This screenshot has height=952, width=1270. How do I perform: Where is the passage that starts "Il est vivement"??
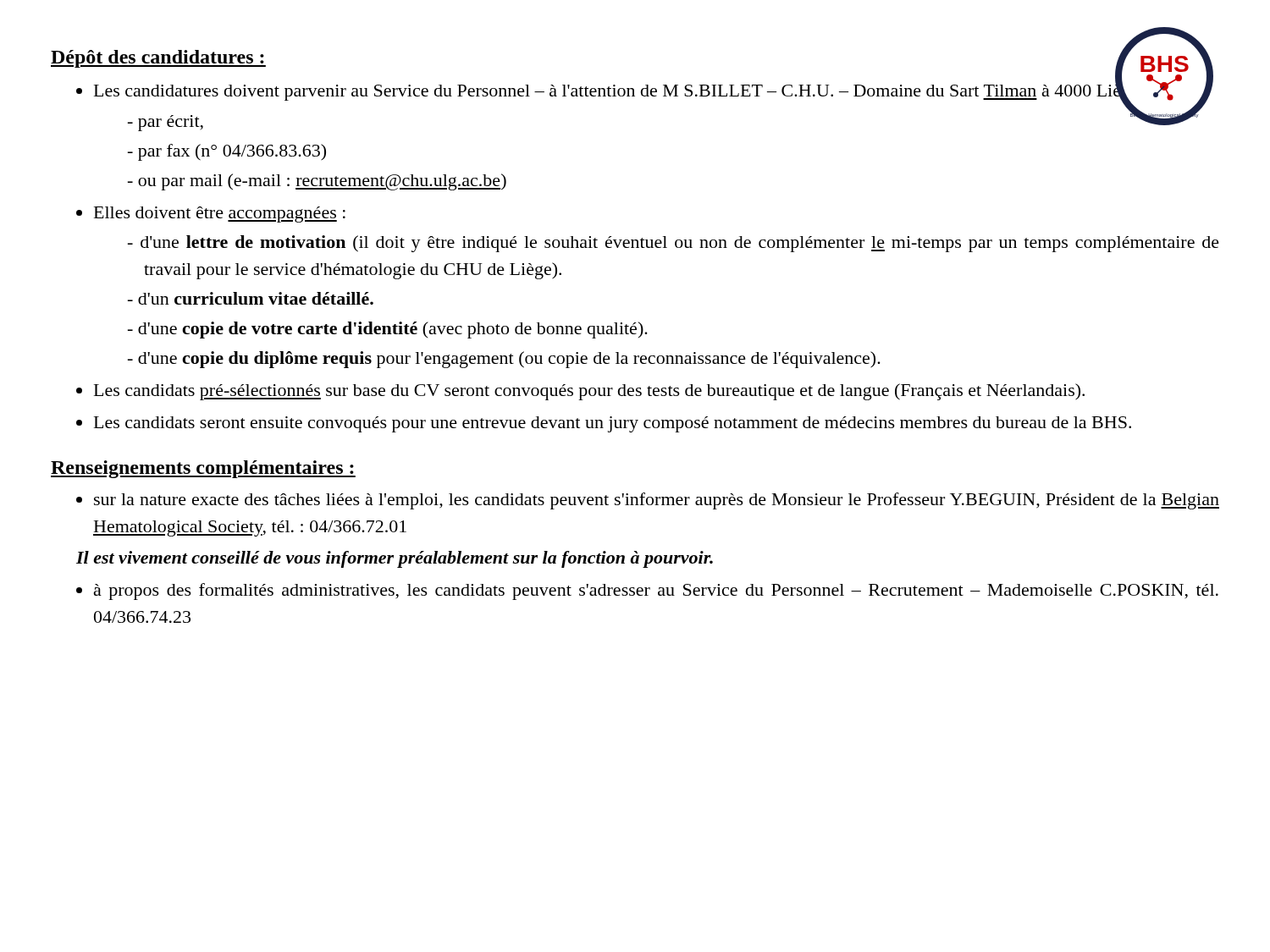395,558
